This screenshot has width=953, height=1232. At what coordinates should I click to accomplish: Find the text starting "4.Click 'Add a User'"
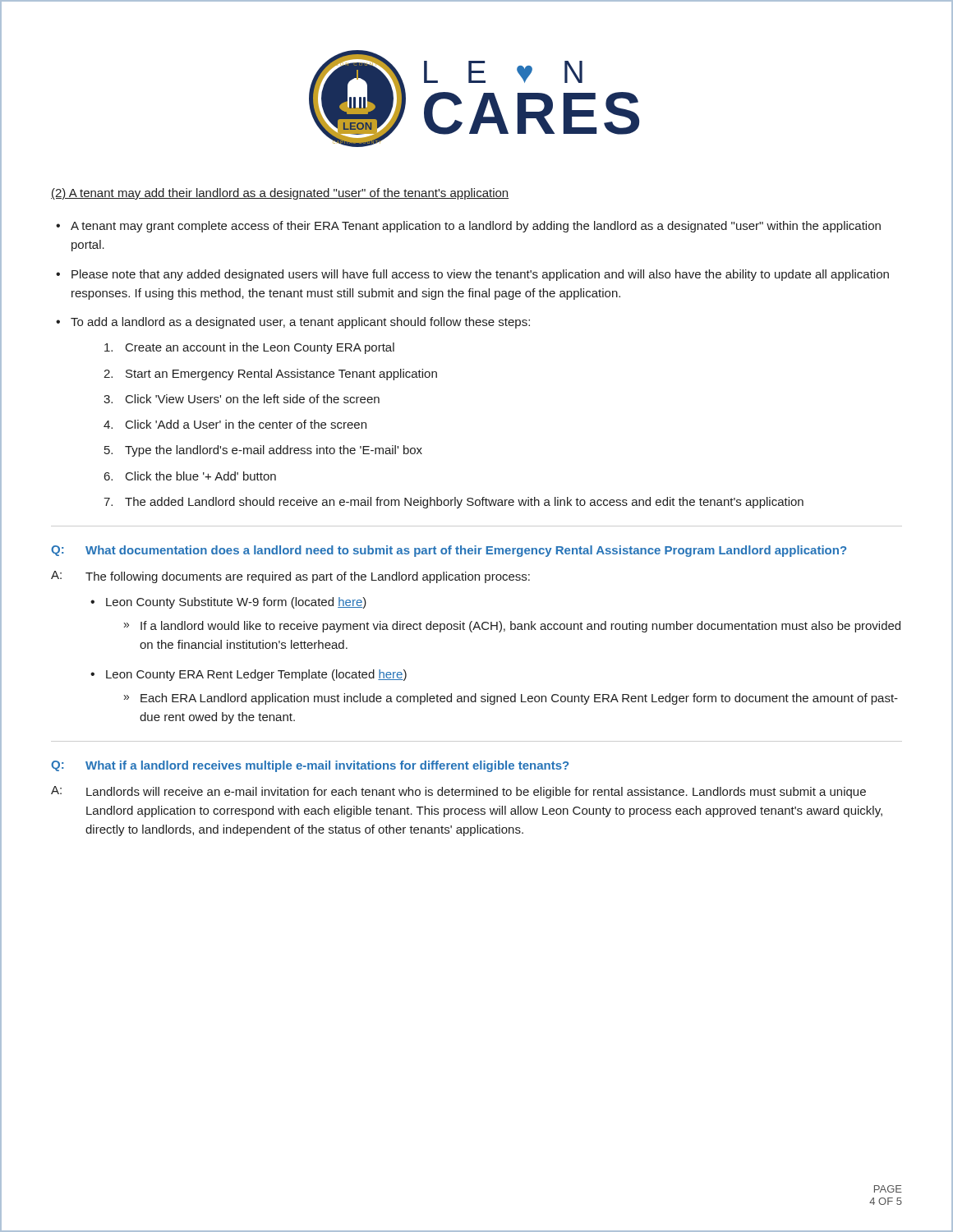(235, 424)
